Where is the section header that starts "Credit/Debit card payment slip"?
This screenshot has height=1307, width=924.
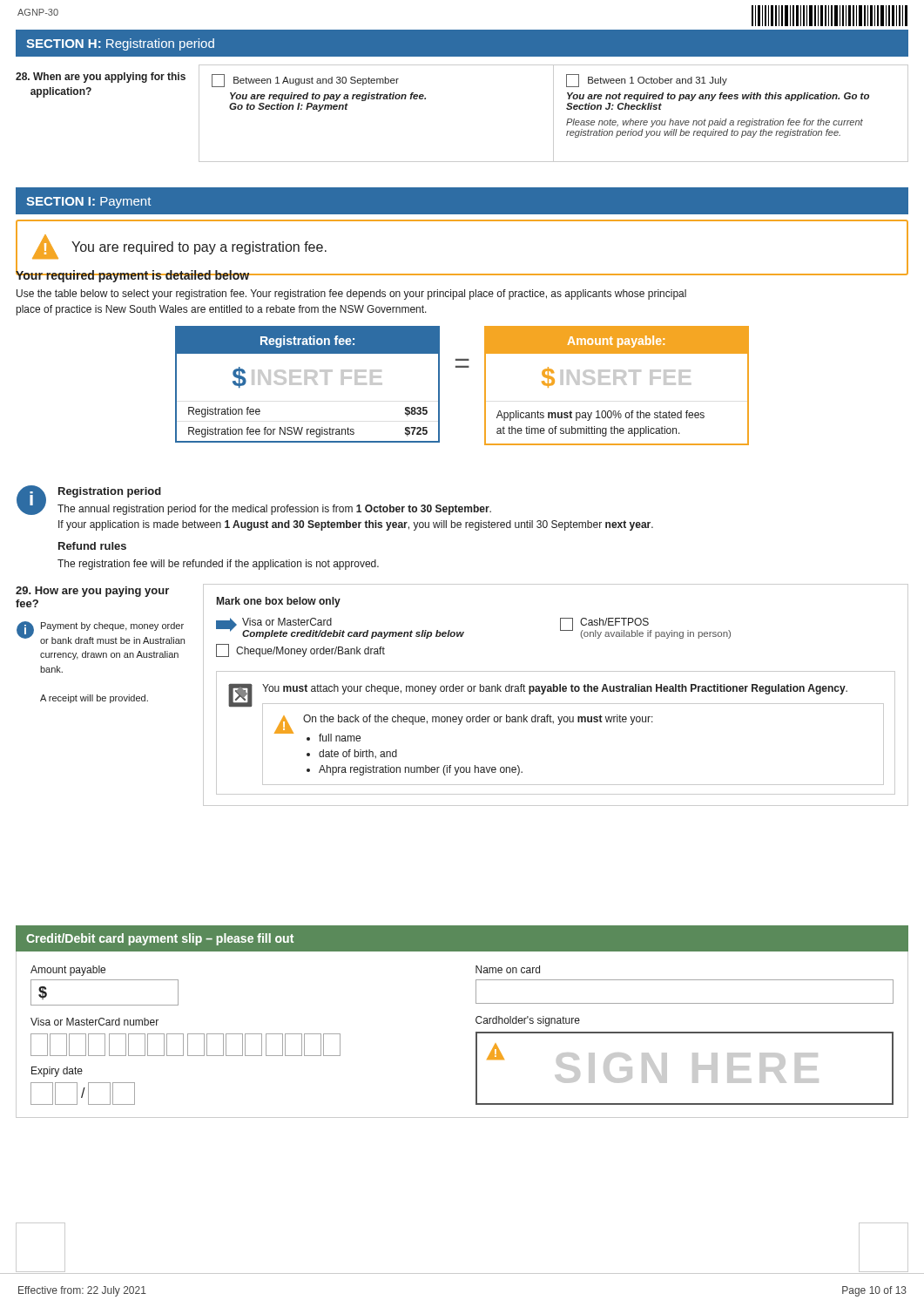pyautogui.click(x=160, y=938)
